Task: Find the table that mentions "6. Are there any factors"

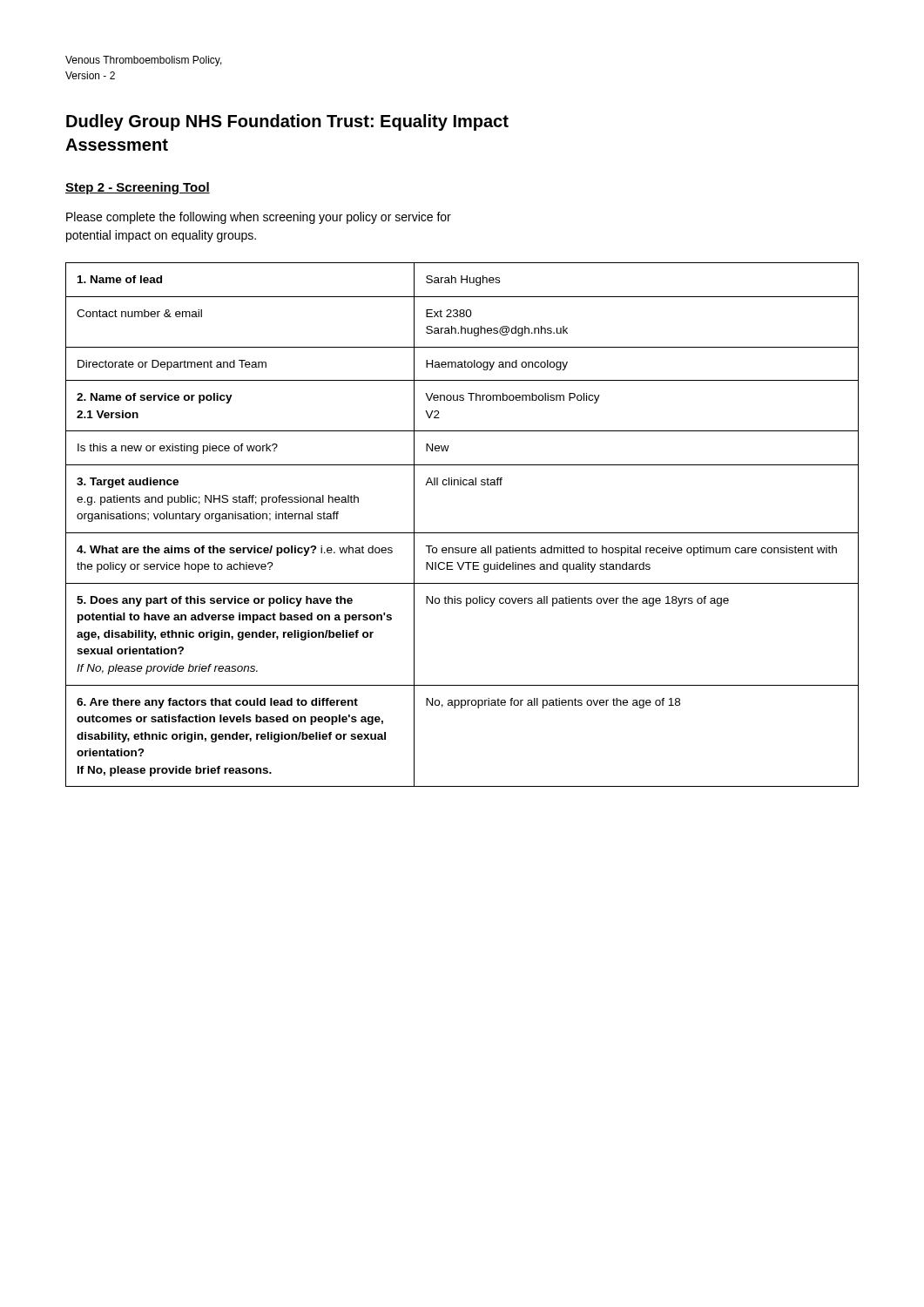Action: click(462, 525)
